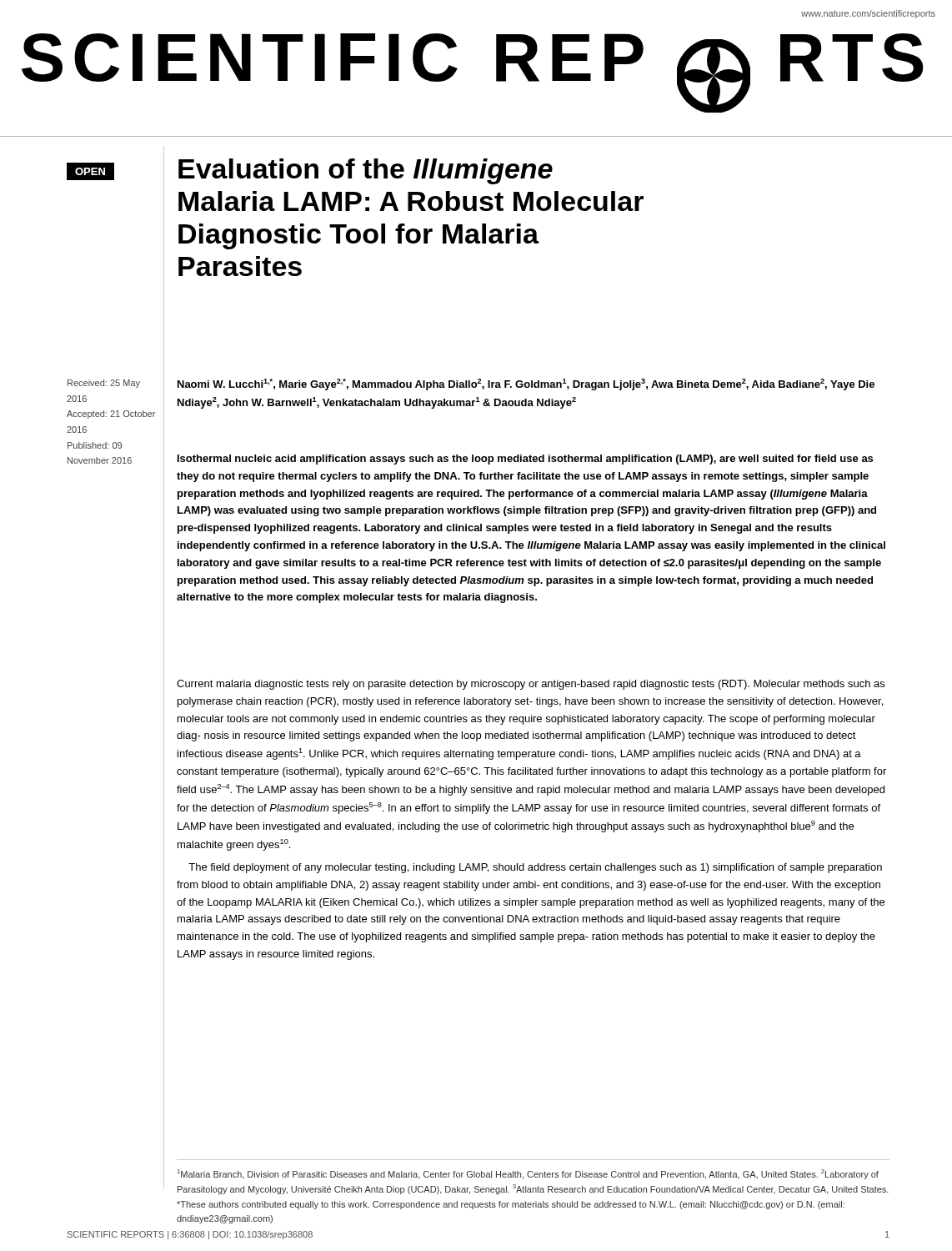Where is the passage that starts "Isothermal nucleic acid"?
The width and height of the screenshot is (952, 1251).
click(x=531, y=528)
